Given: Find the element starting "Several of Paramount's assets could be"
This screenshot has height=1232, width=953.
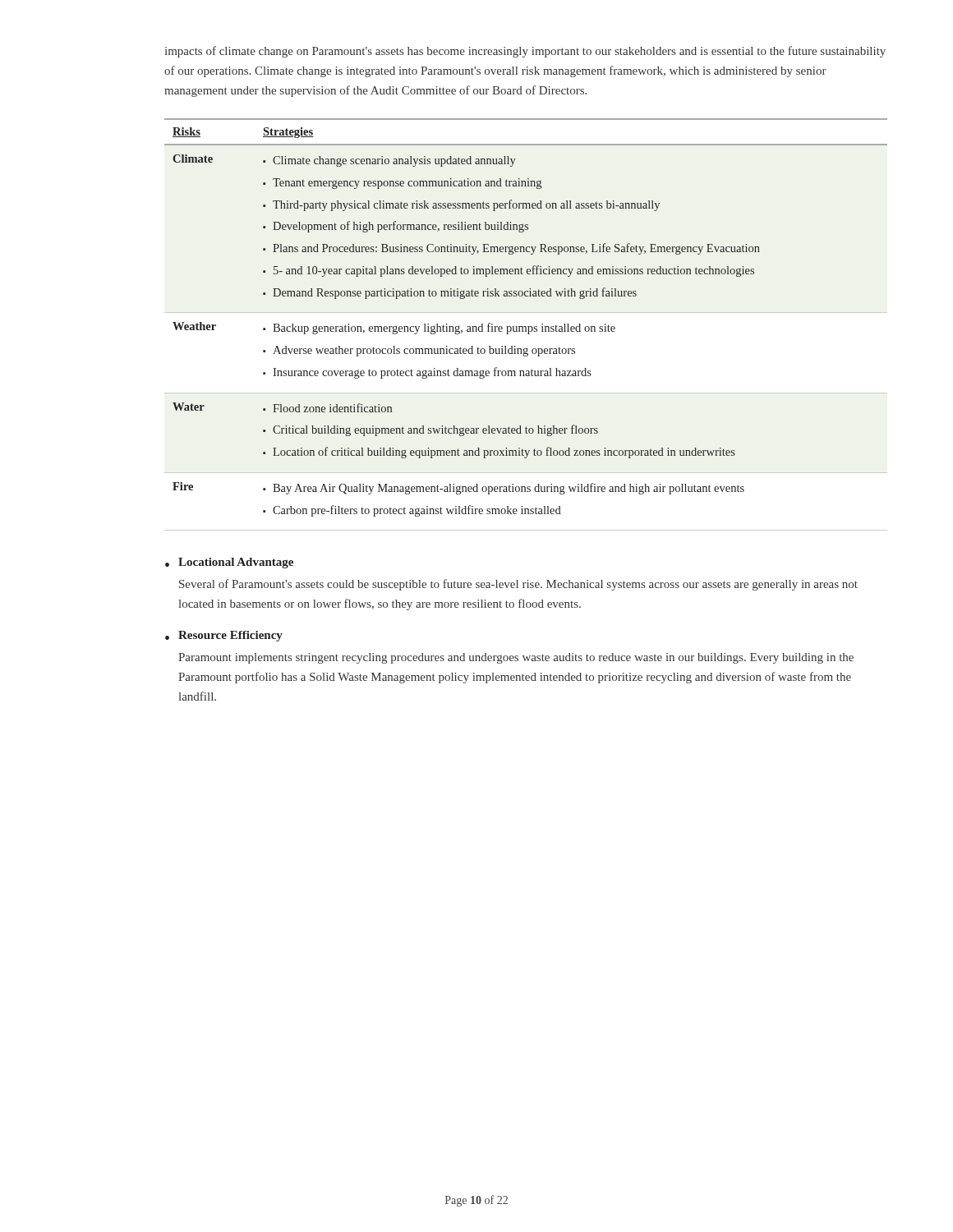Looking at the screenshot, I should click(x=518, y=594).
